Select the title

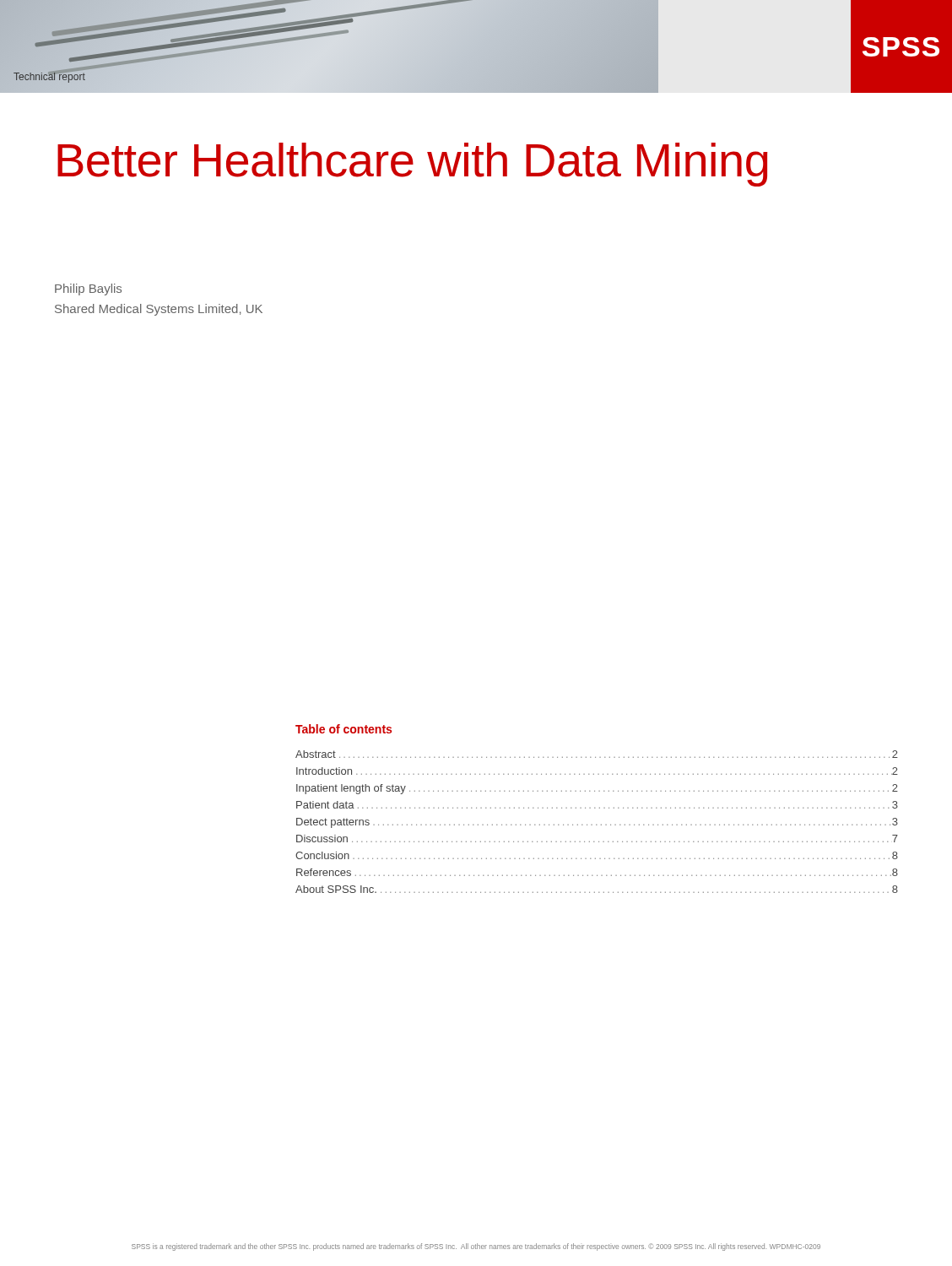click(476, 161)
